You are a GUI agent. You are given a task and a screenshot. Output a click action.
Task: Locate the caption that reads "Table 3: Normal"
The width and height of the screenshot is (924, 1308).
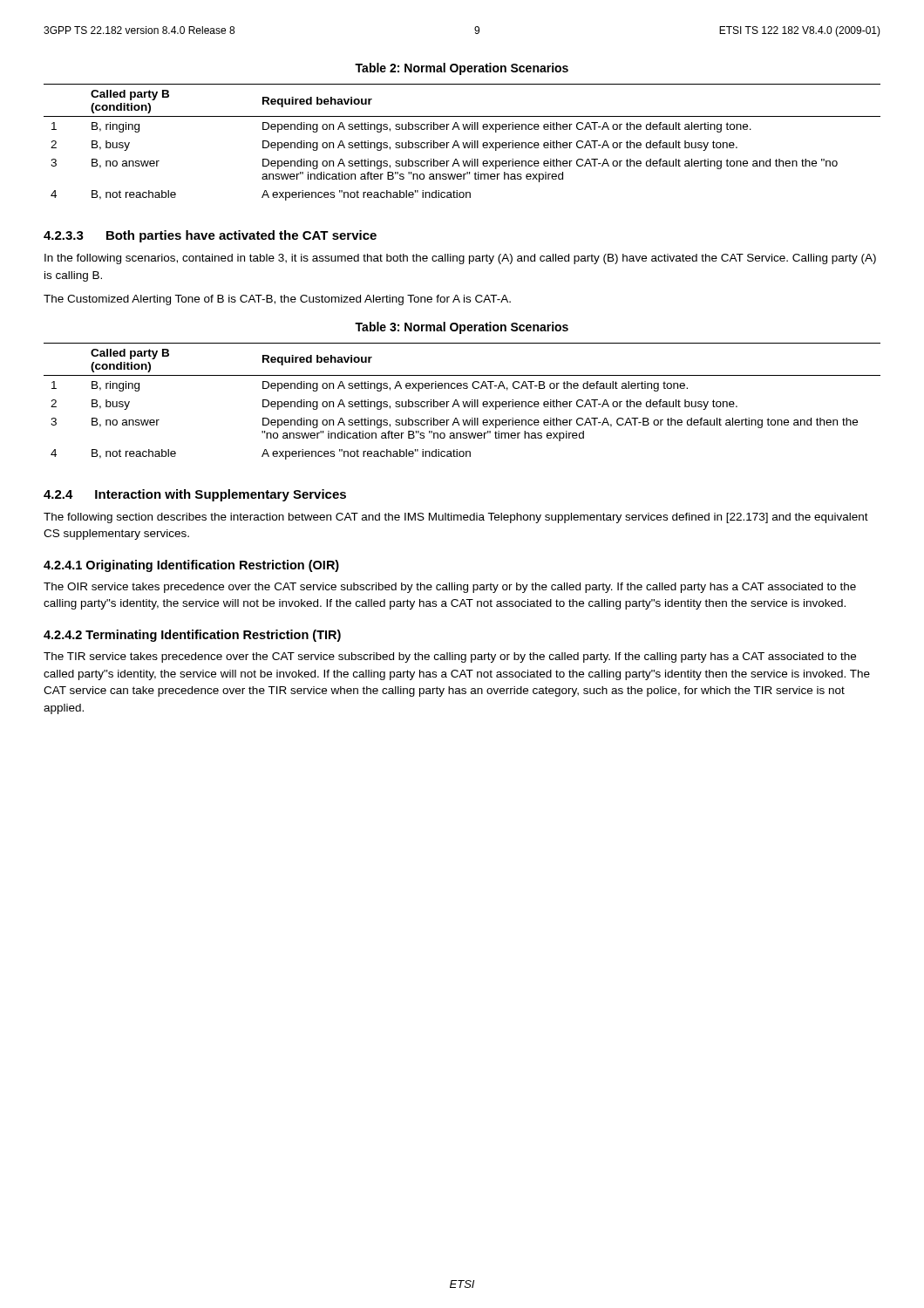pyautogui.click(x=462, y=327)
